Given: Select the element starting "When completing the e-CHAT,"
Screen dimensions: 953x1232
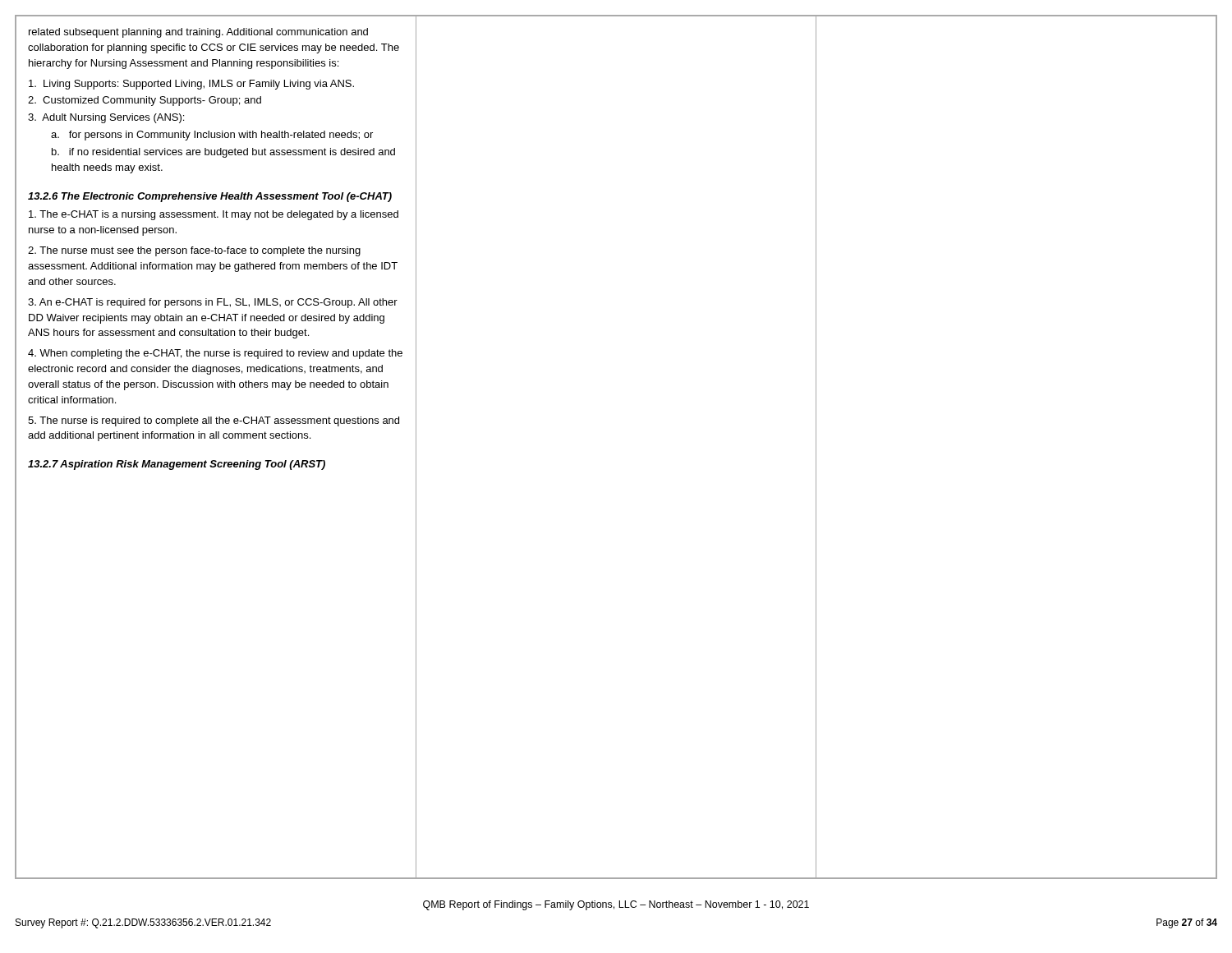Looking at the screenshot, I should (x=215, y=376).
